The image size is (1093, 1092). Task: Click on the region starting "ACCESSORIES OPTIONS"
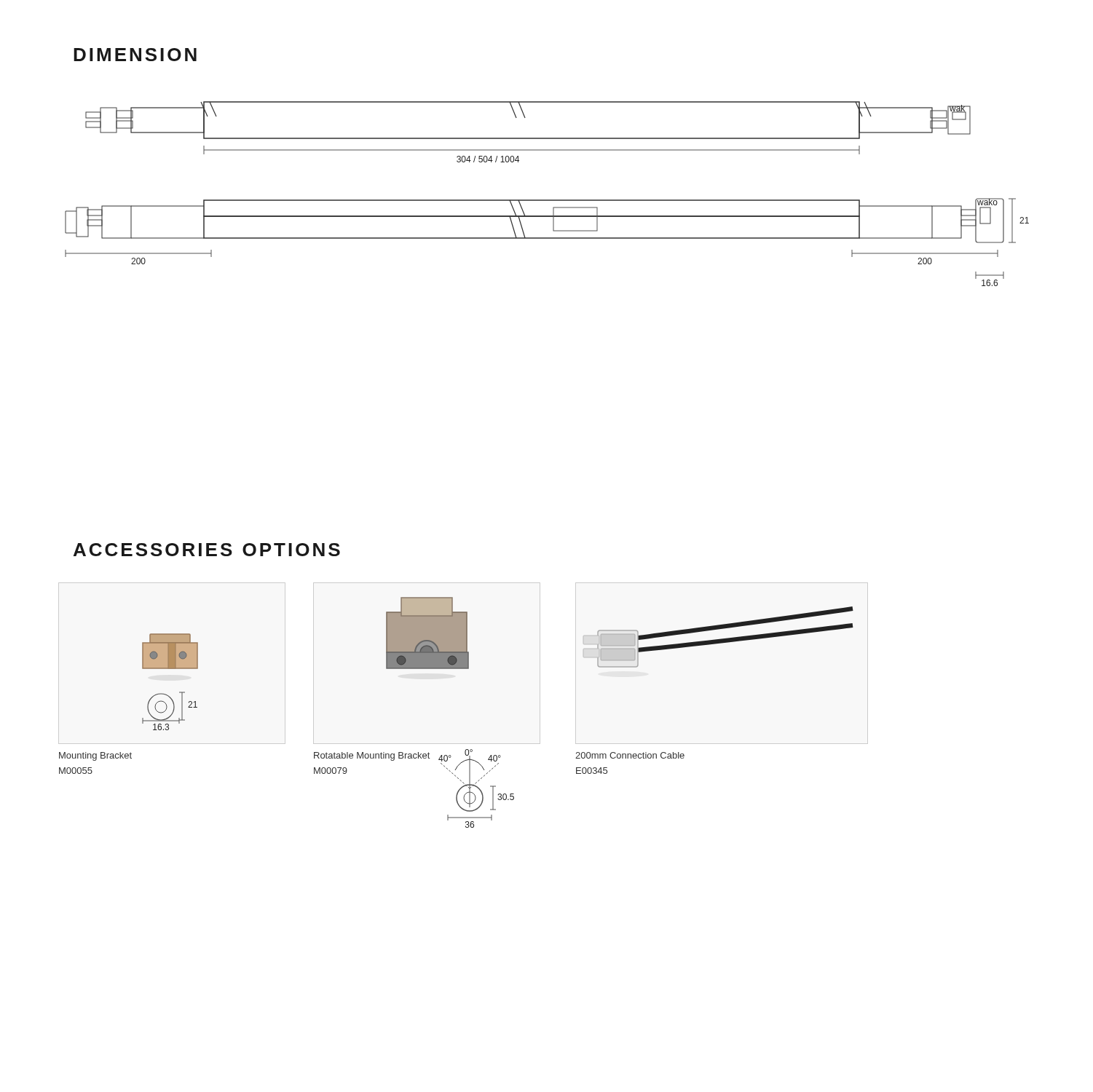click(x=208, y=550)
